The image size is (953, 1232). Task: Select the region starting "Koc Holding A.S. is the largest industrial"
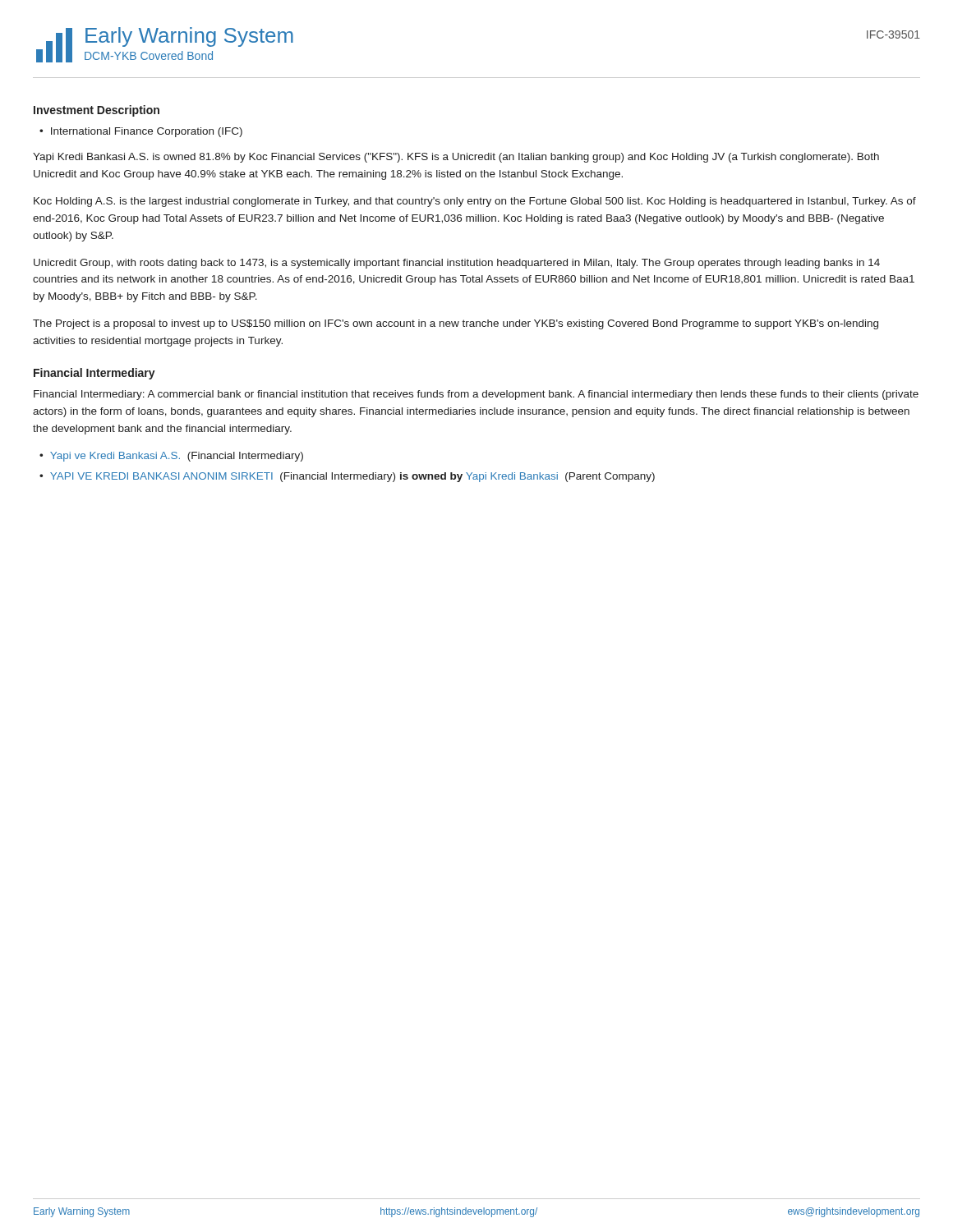pos(474,218)
